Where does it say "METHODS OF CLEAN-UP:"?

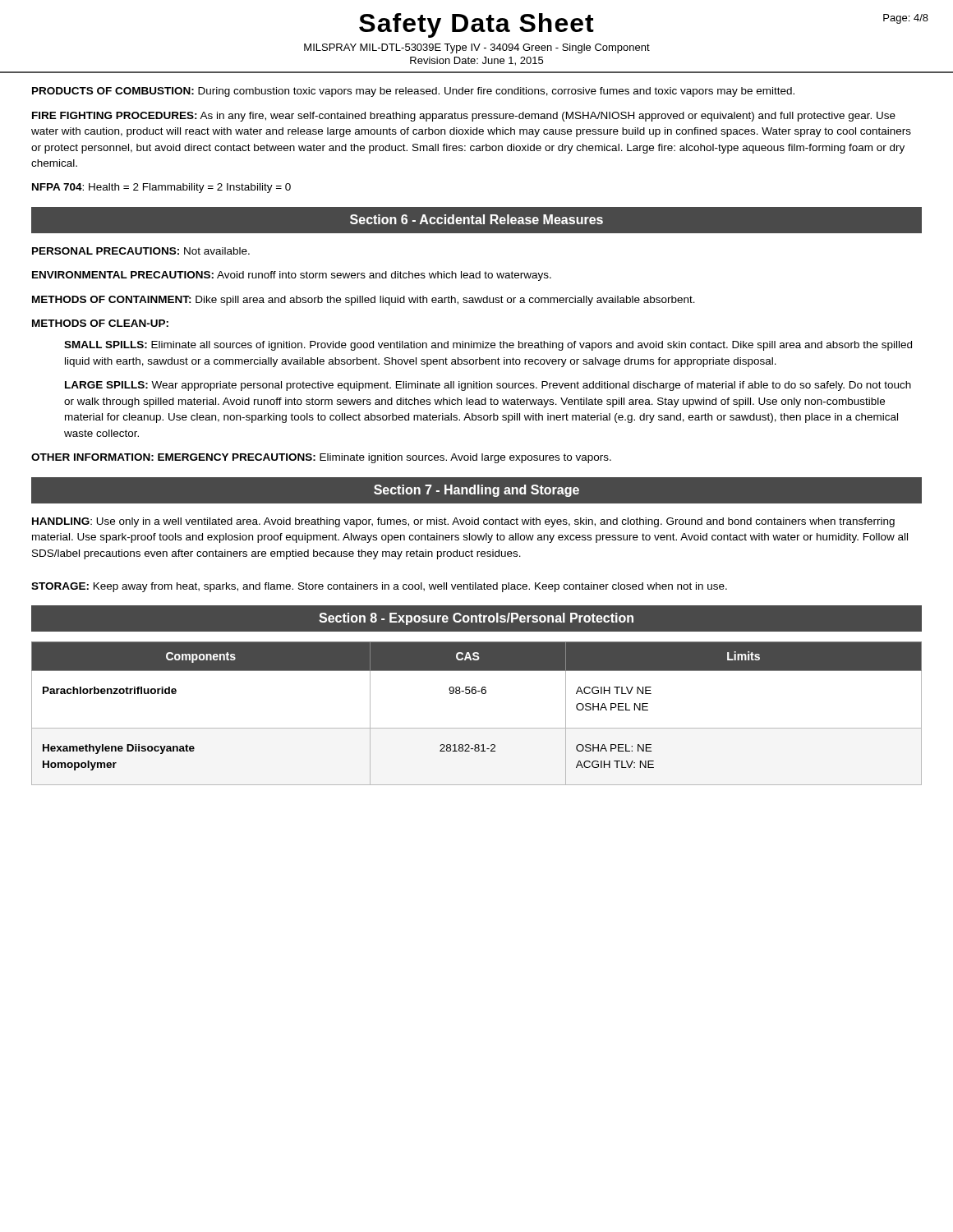[x=100, y=324]
